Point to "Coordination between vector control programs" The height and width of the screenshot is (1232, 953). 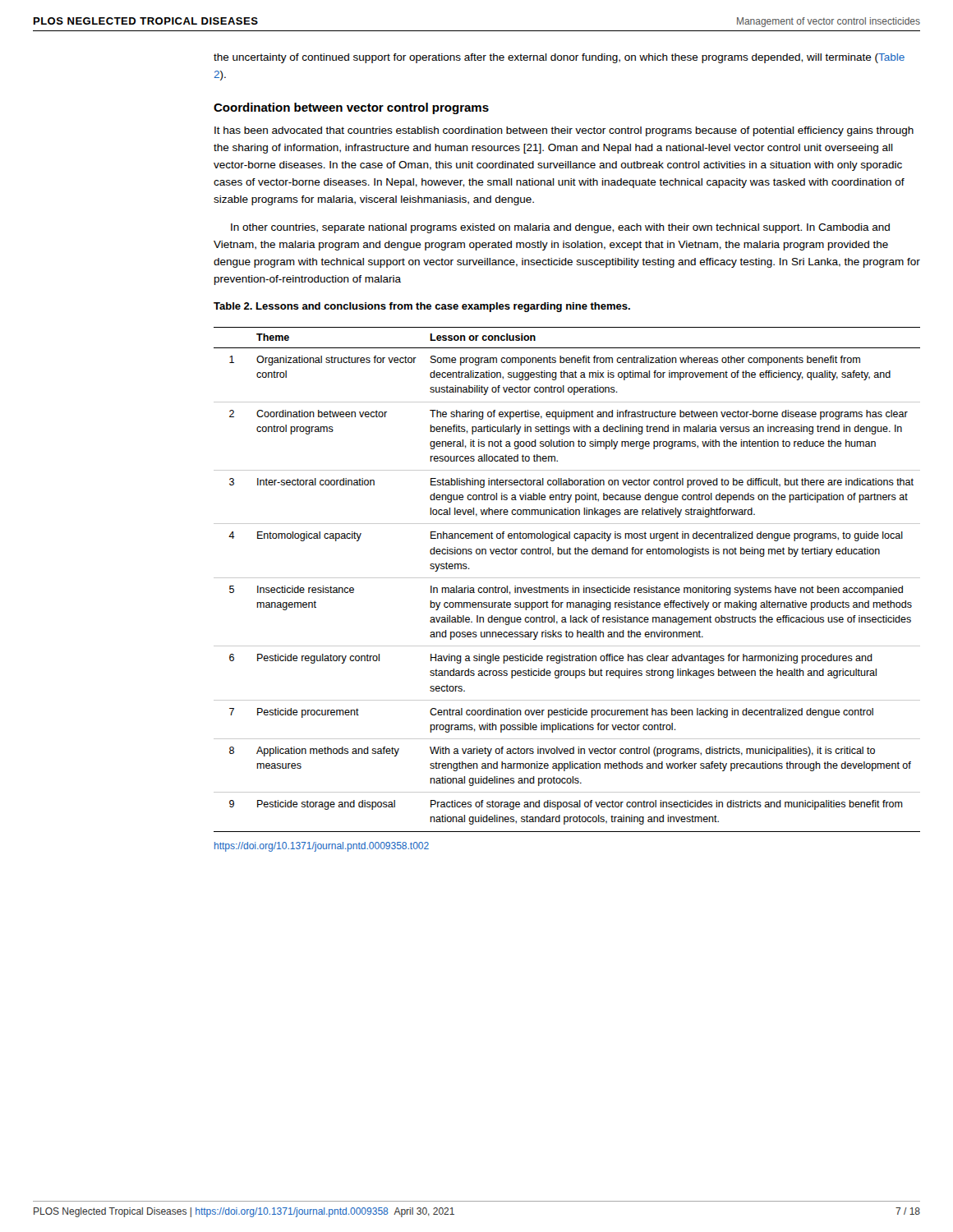pos(351,107)
